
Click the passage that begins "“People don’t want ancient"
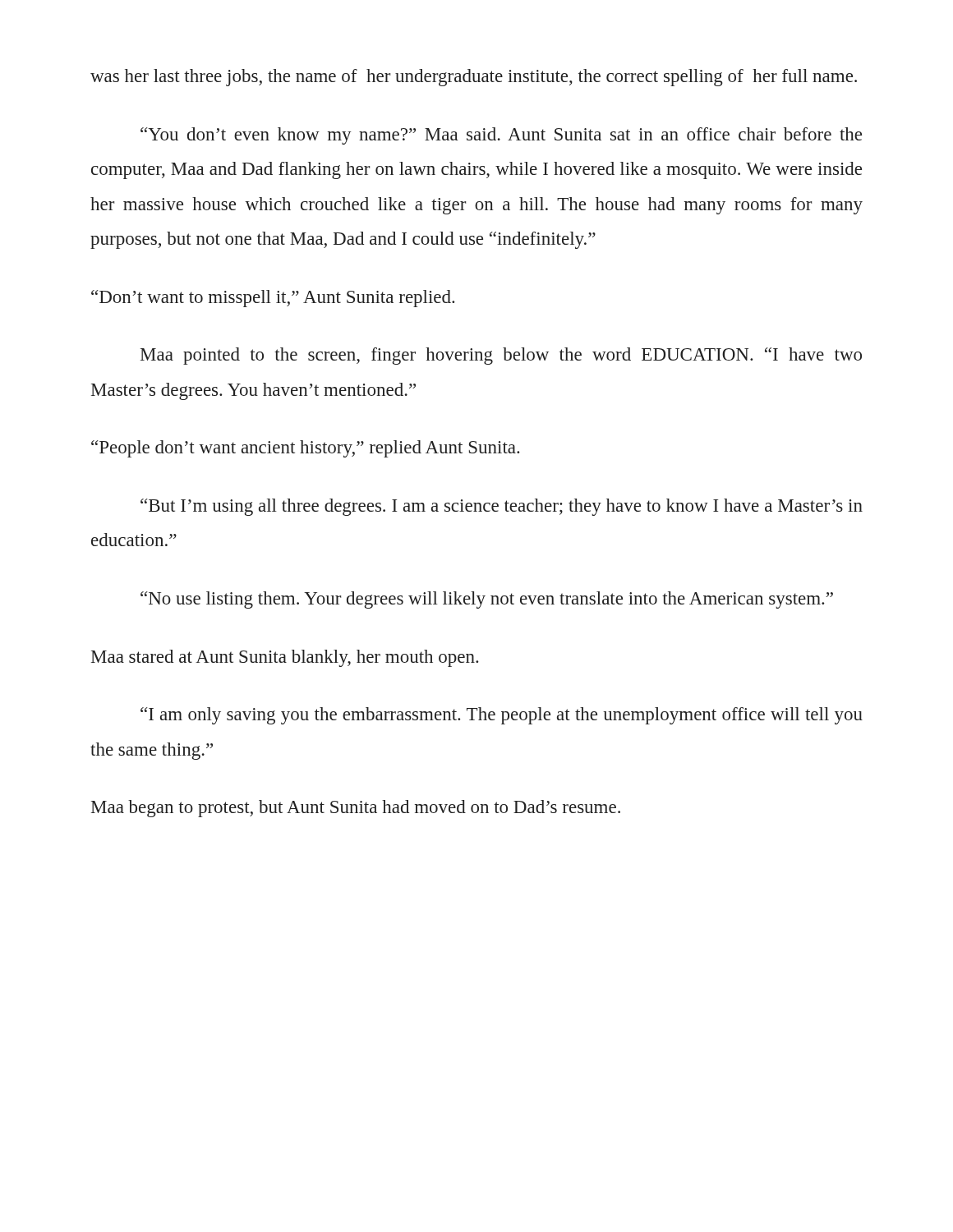click(x=306, y=448)
